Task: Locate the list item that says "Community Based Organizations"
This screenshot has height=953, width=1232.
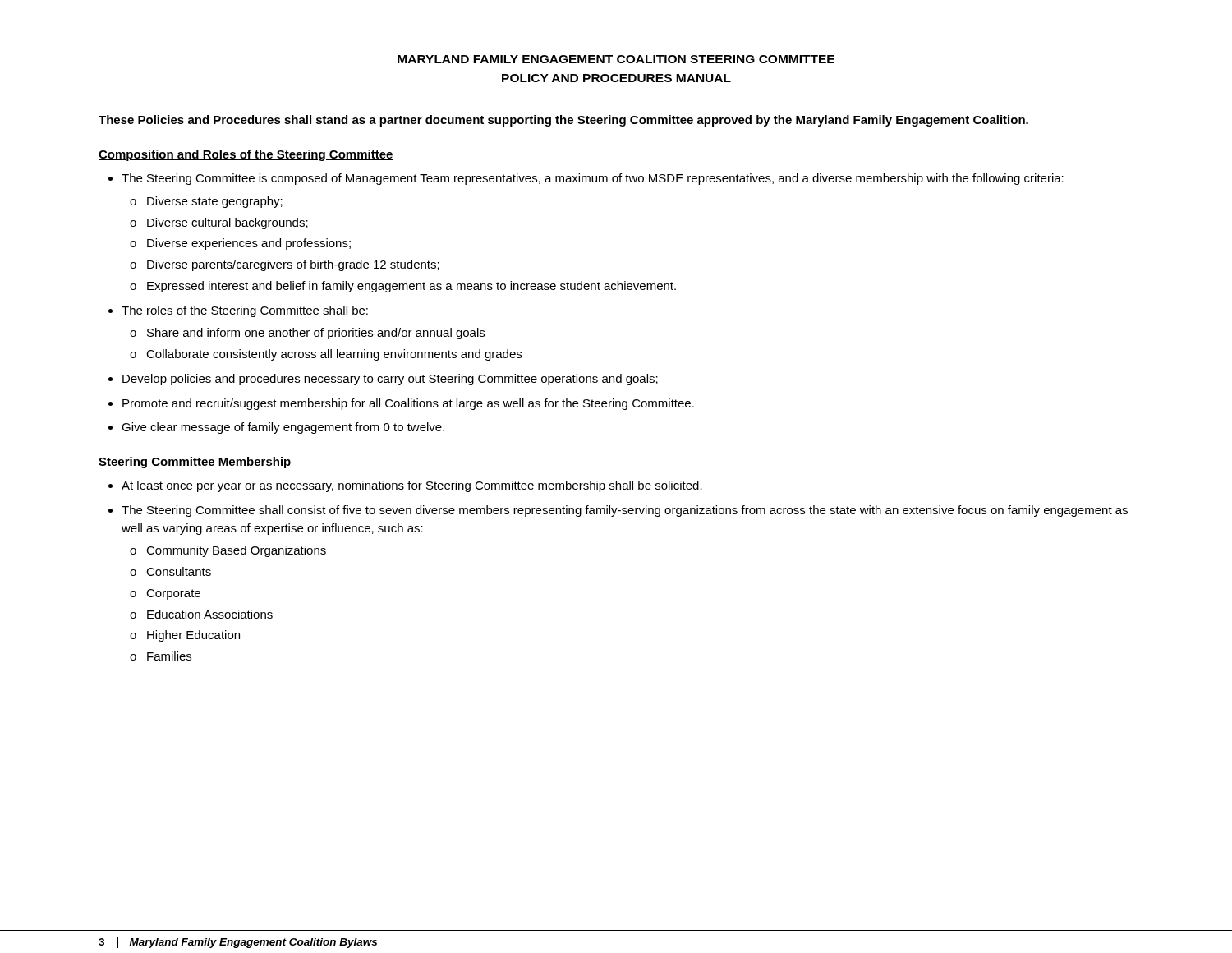Action: pyautogui.click(x=236, y=550)
